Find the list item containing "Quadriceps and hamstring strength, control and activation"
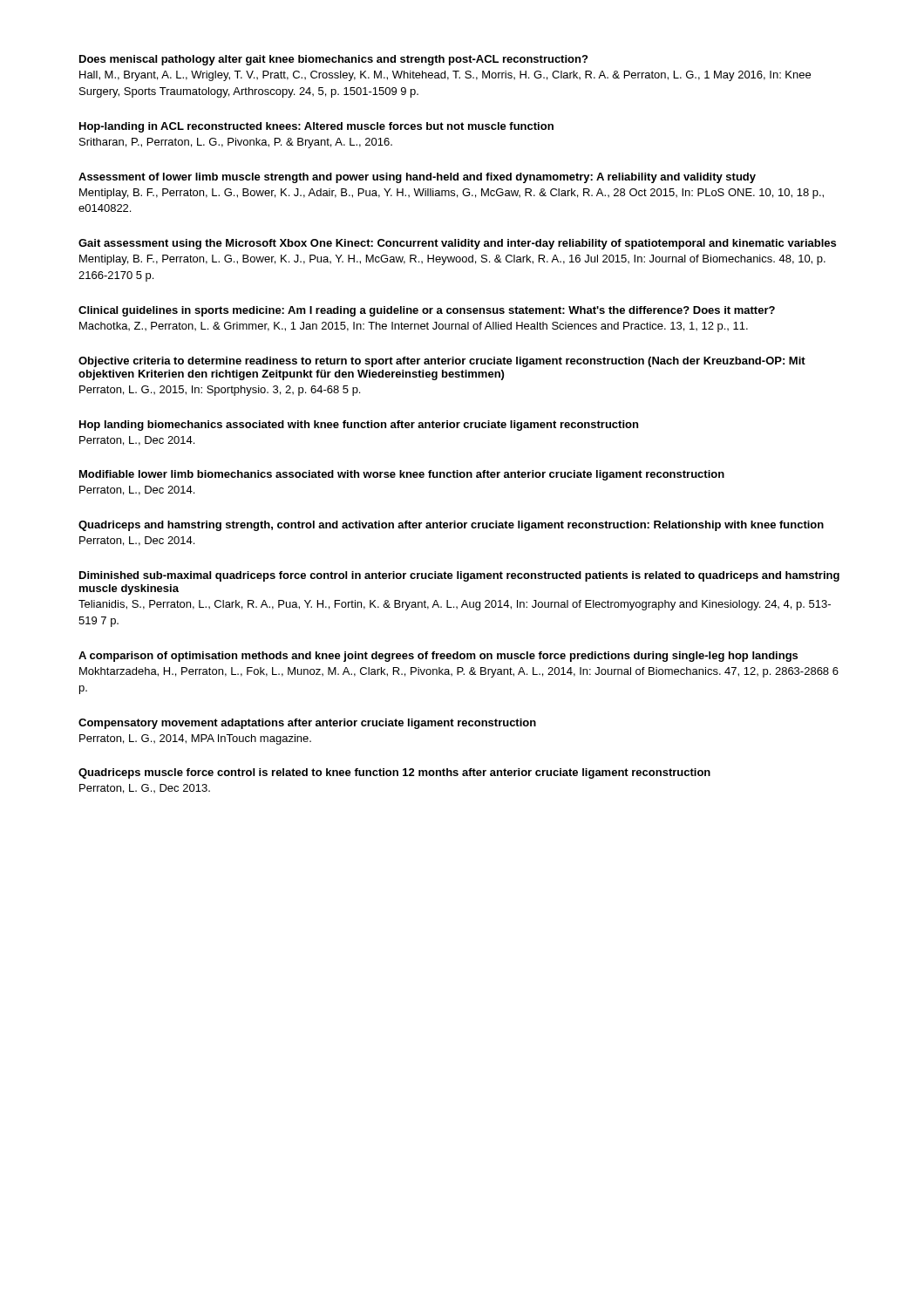The image size is (924, 1308). [462, 533]
